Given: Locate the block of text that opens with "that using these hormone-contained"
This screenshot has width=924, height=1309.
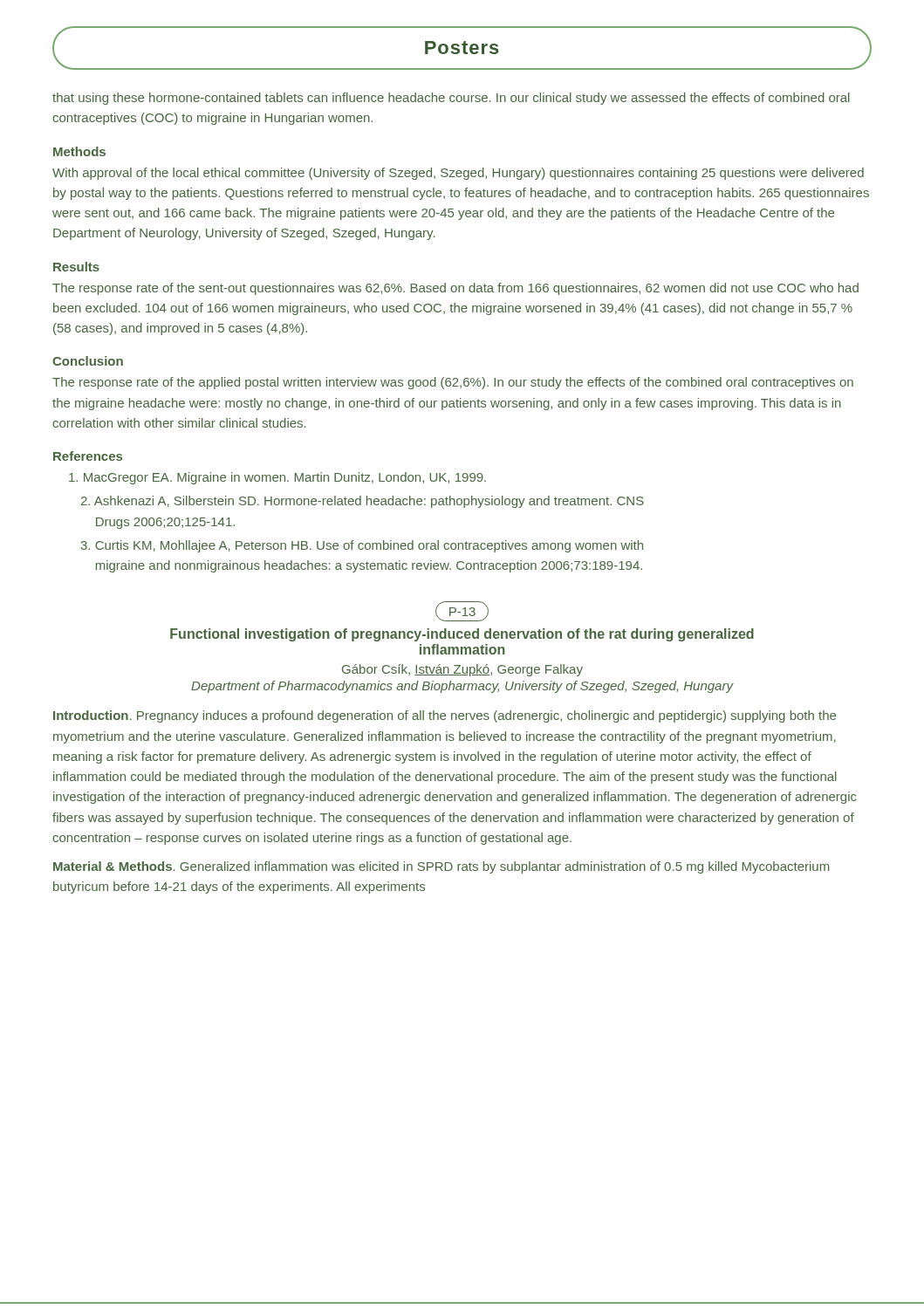Looking at the screenshot, I should [x=451, y=107].
